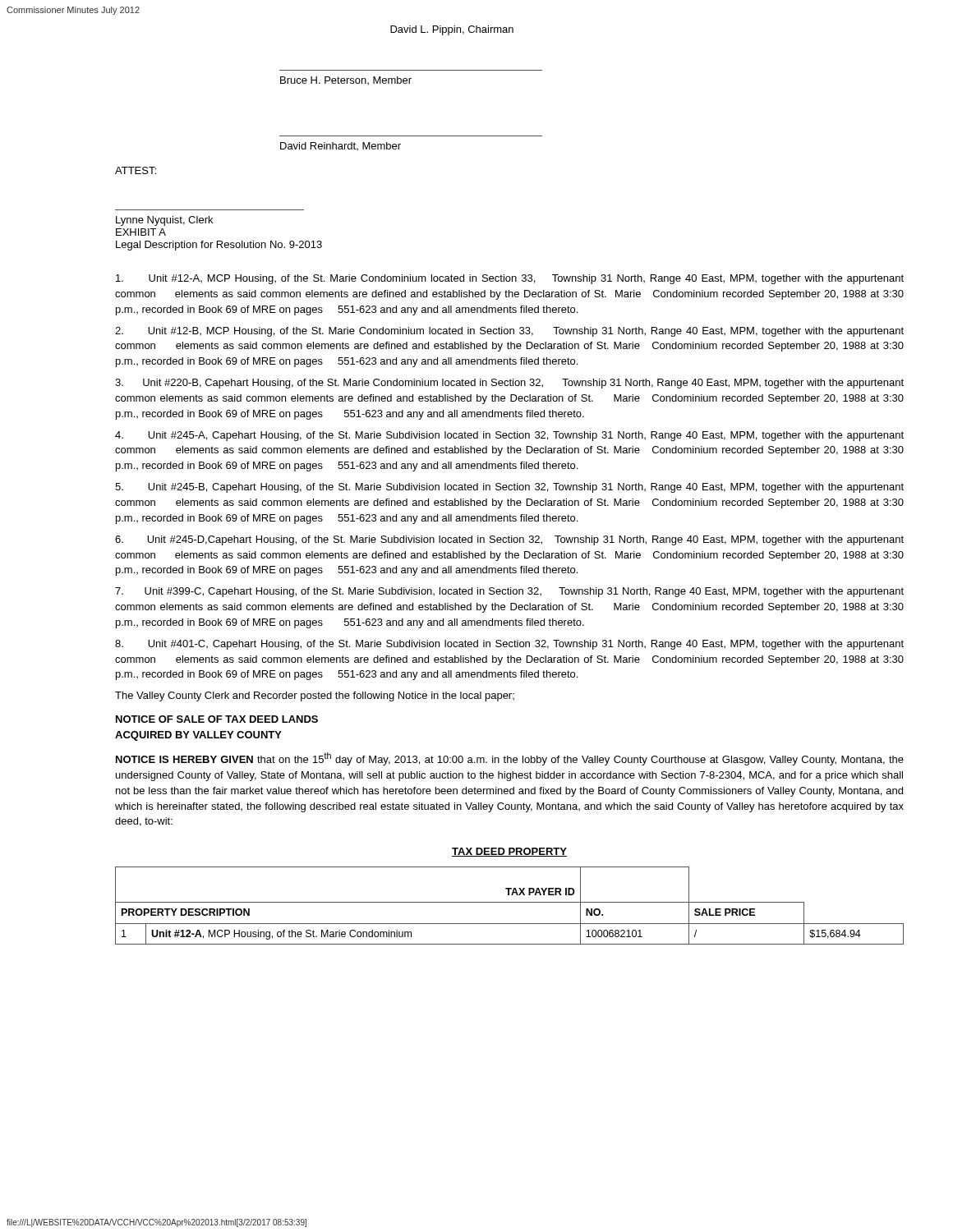
Task: Locate the list item that reads "6. Unit #245-D,Capehart Housing, of the St."
Action: [x=509, y=554]
